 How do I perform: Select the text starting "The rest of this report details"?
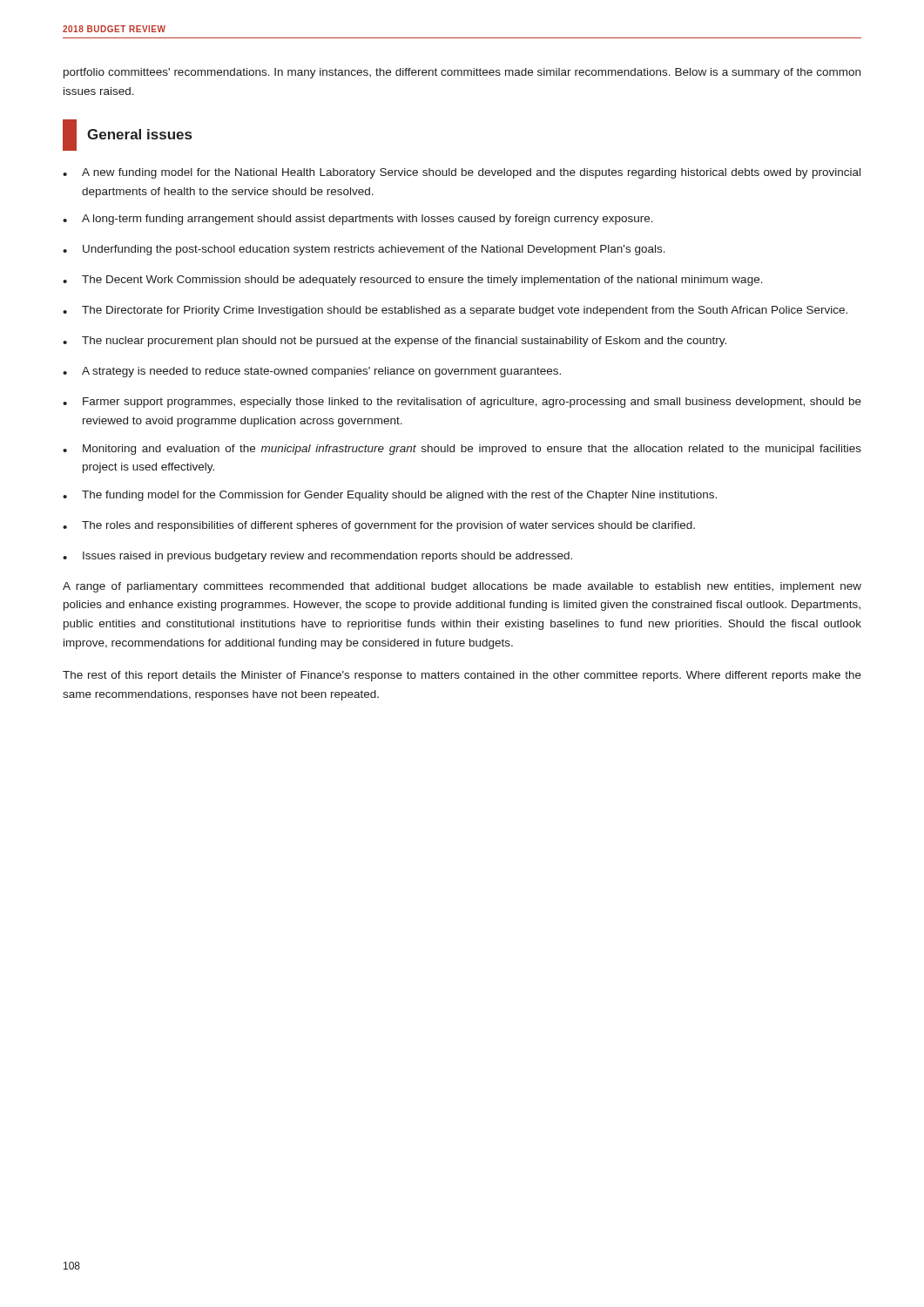(x=462, y=684)
